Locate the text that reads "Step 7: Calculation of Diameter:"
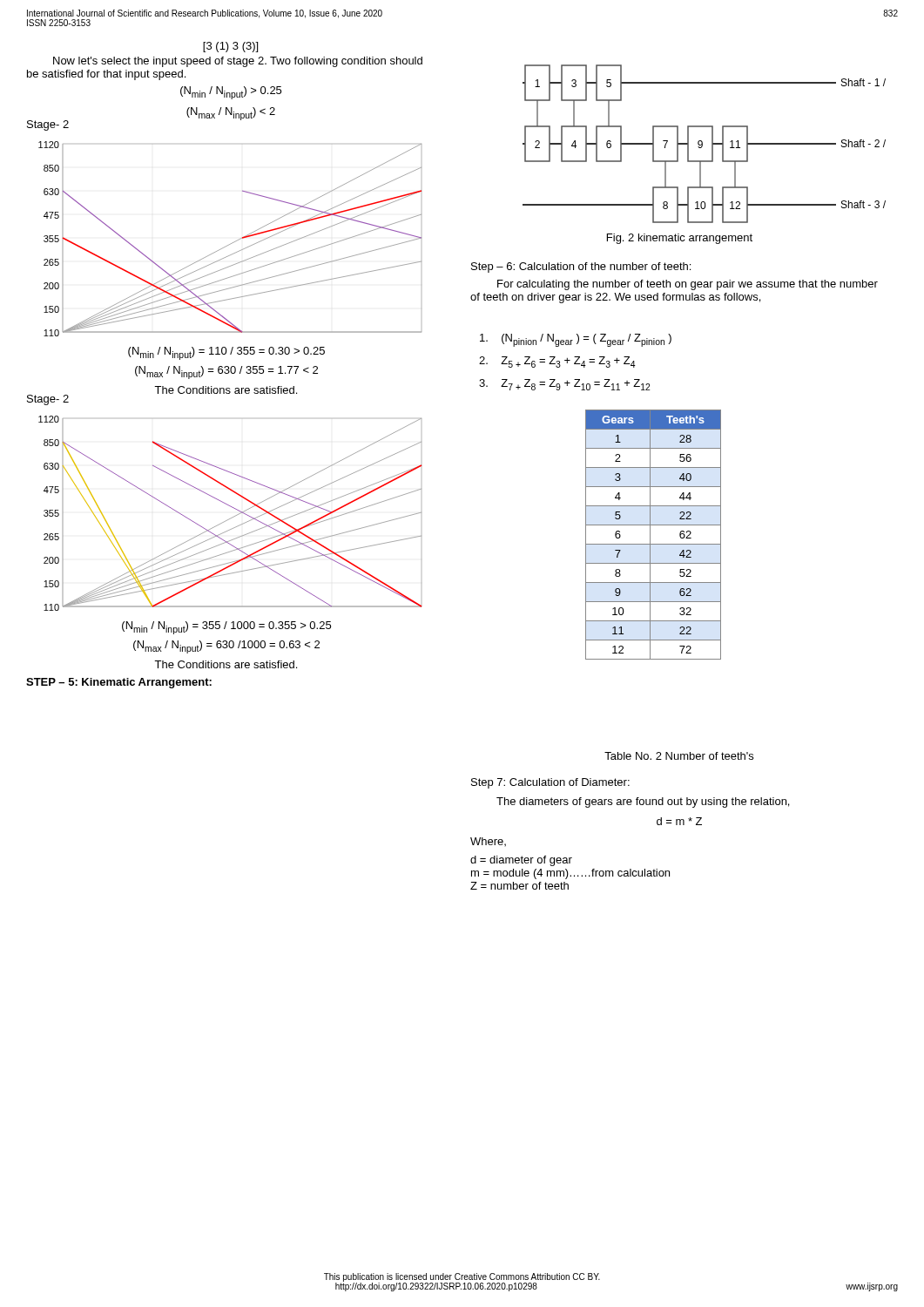This screenshot has width=924, height=1307. pos(550,782)
